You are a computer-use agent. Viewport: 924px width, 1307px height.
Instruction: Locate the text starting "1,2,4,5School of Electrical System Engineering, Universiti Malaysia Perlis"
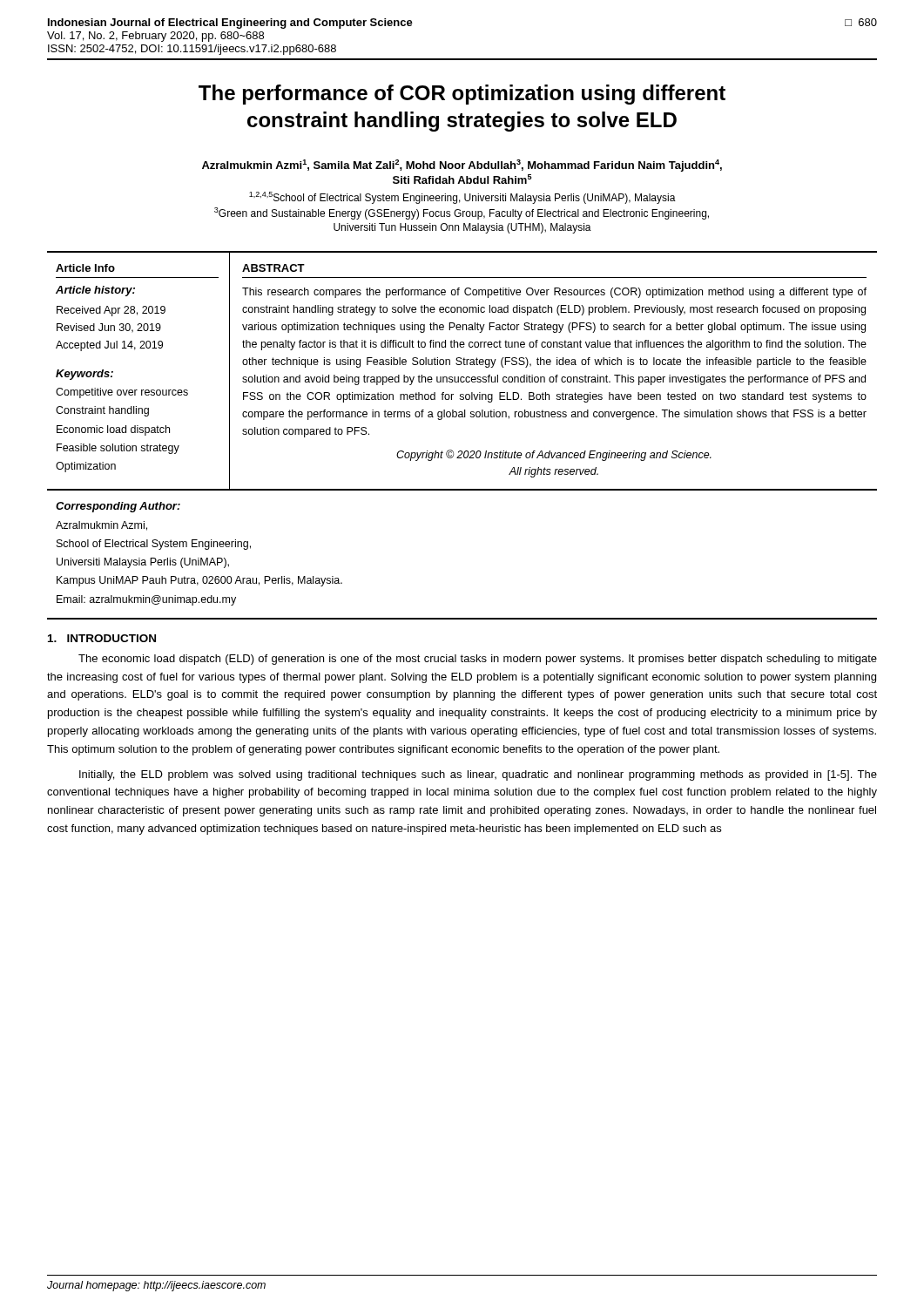[x=462, y=197]
